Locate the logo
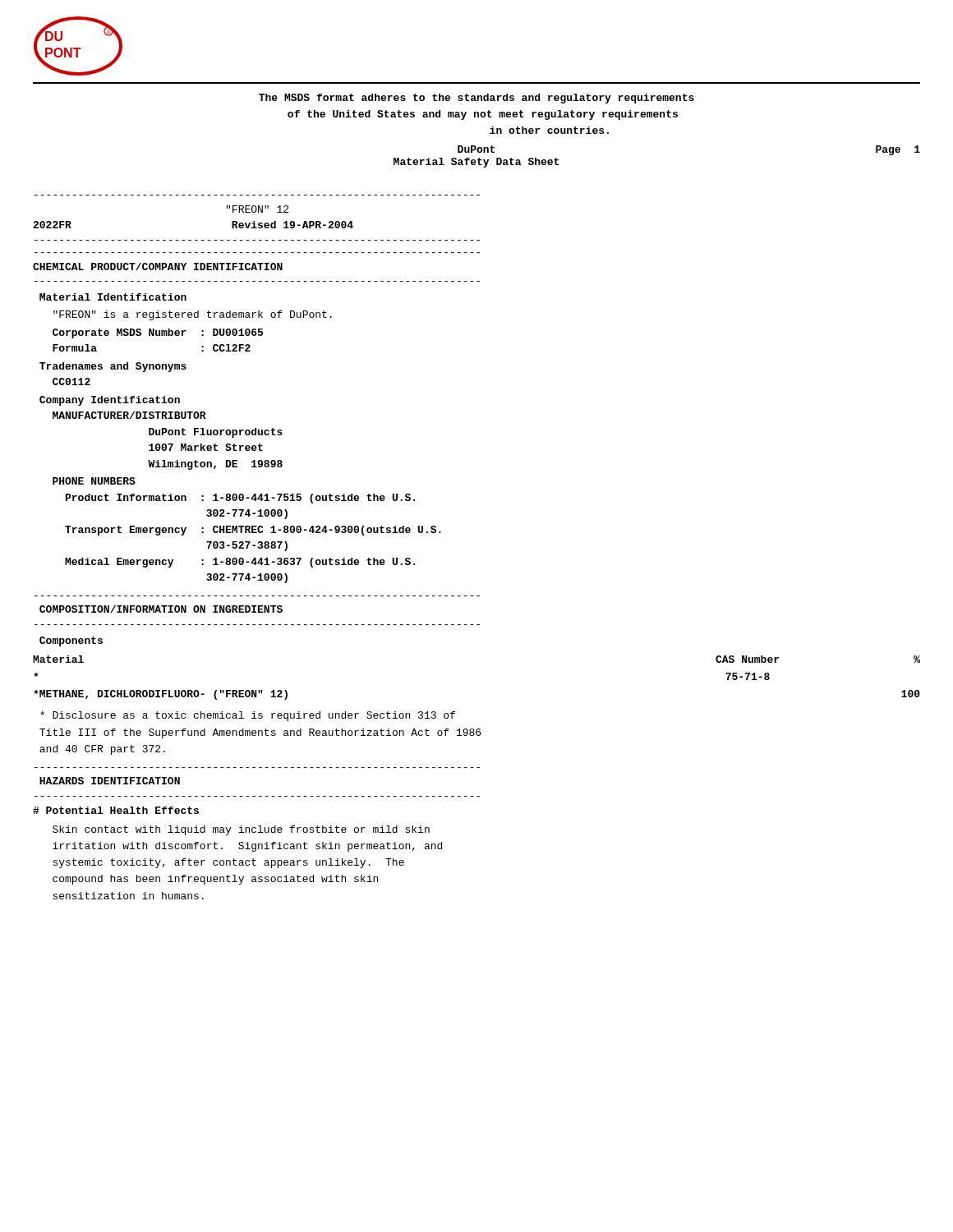 point(78,47)
